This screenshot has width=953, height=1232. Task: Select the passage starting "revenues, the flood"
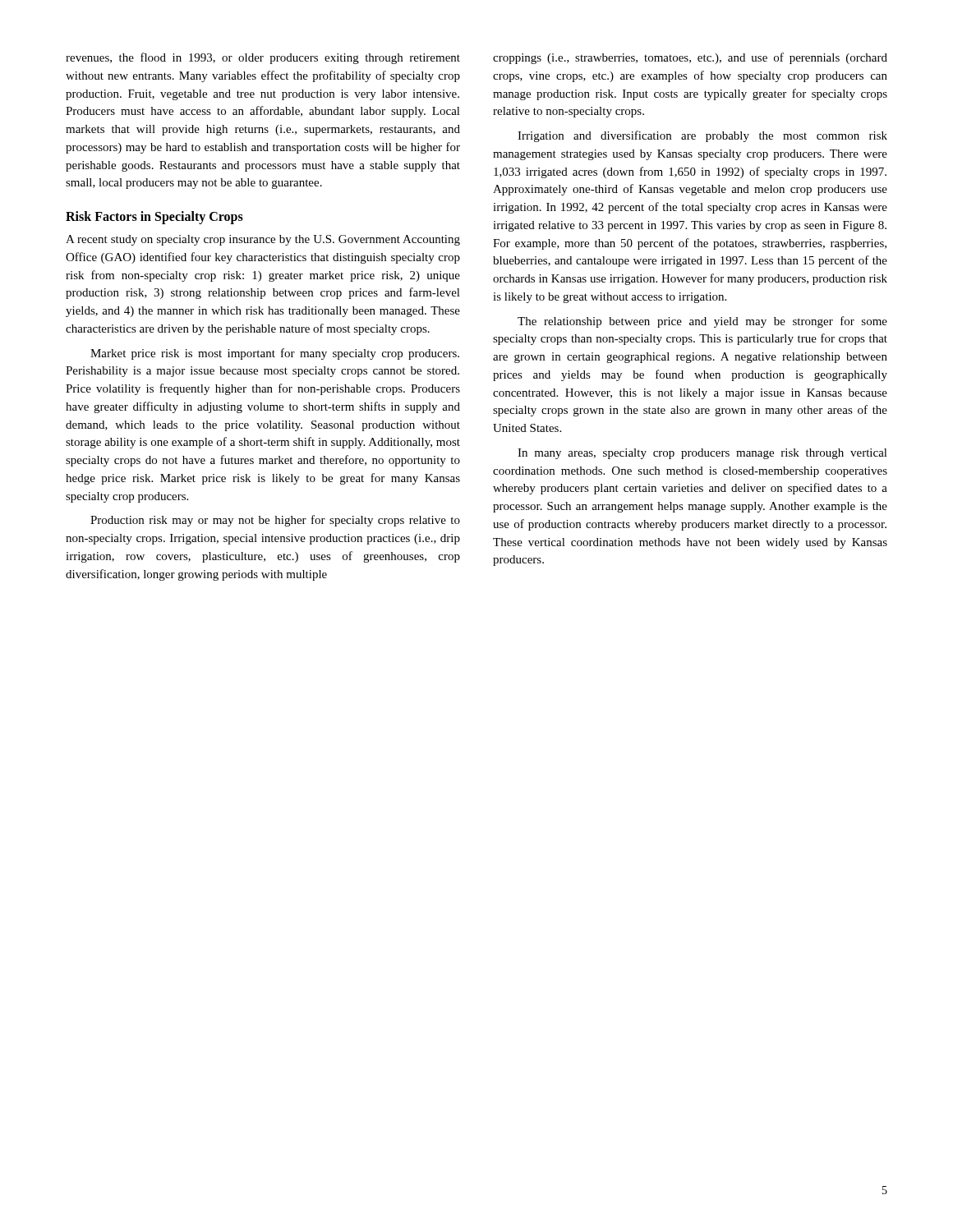[x=263, y=121]
